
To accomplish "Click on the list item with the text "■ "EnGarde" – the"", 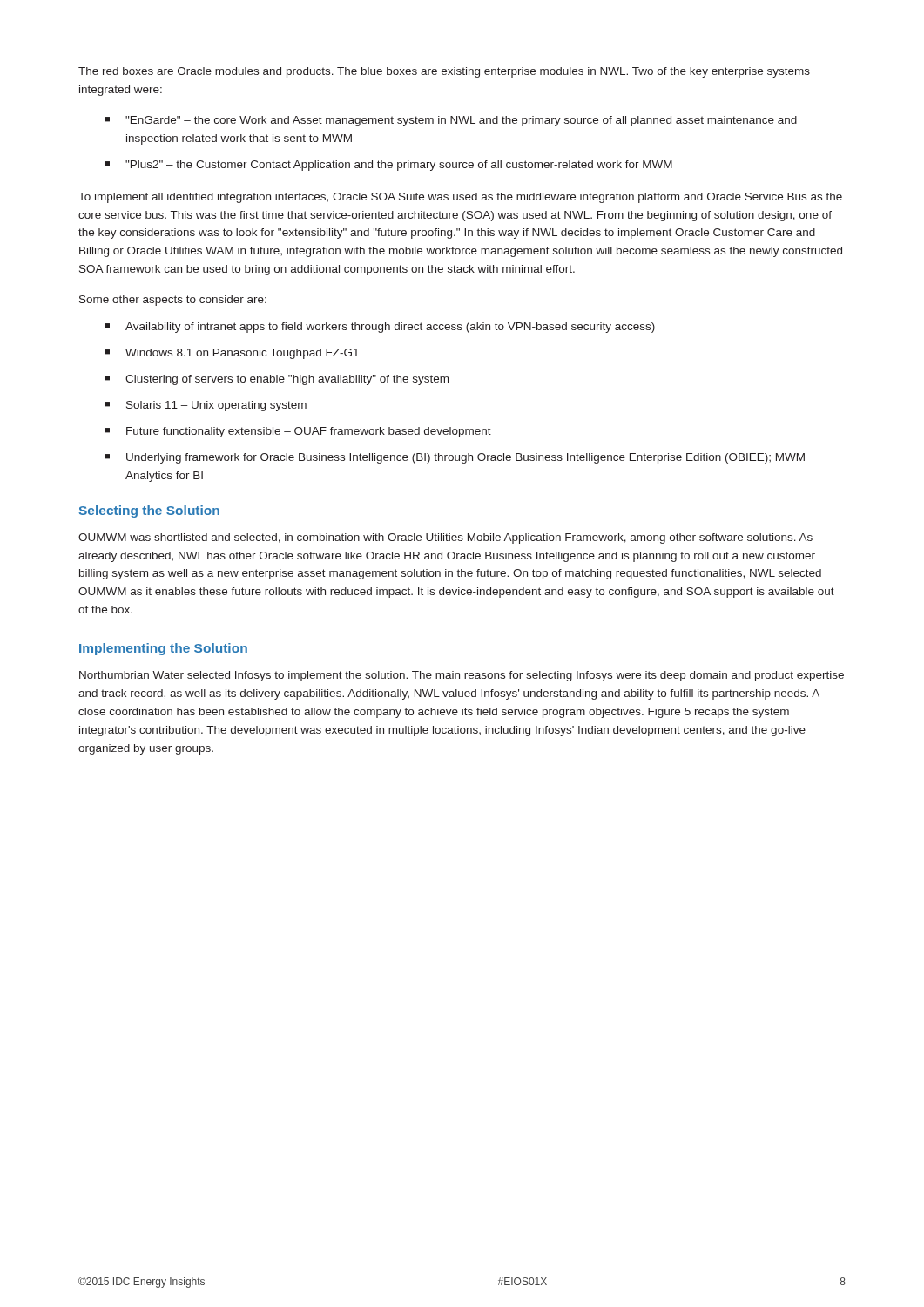I will click(475, 130).
